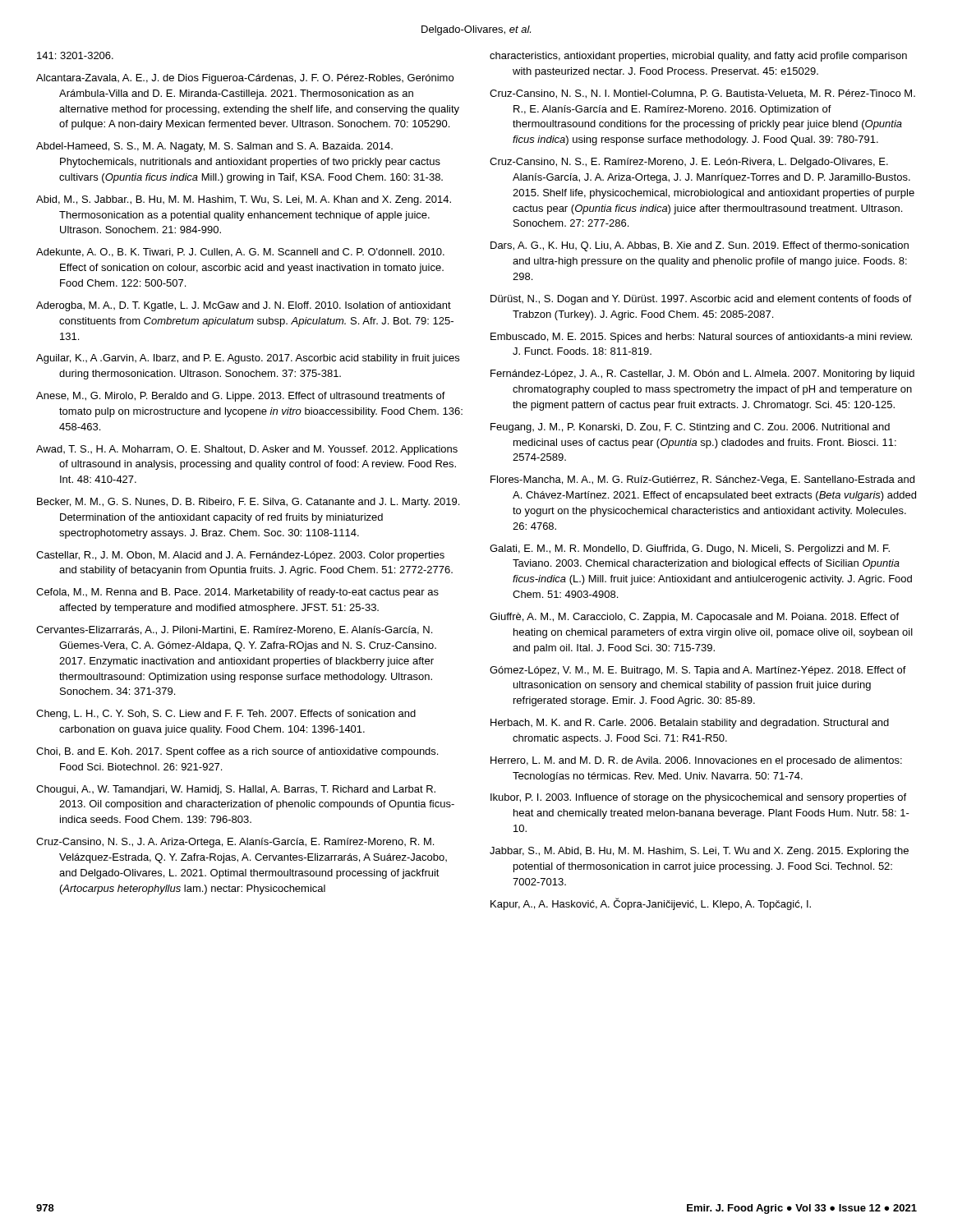The image size is (953, 1232).
Task: Locate the text "141: 3201-3206."
Action: tap(75, 55)
